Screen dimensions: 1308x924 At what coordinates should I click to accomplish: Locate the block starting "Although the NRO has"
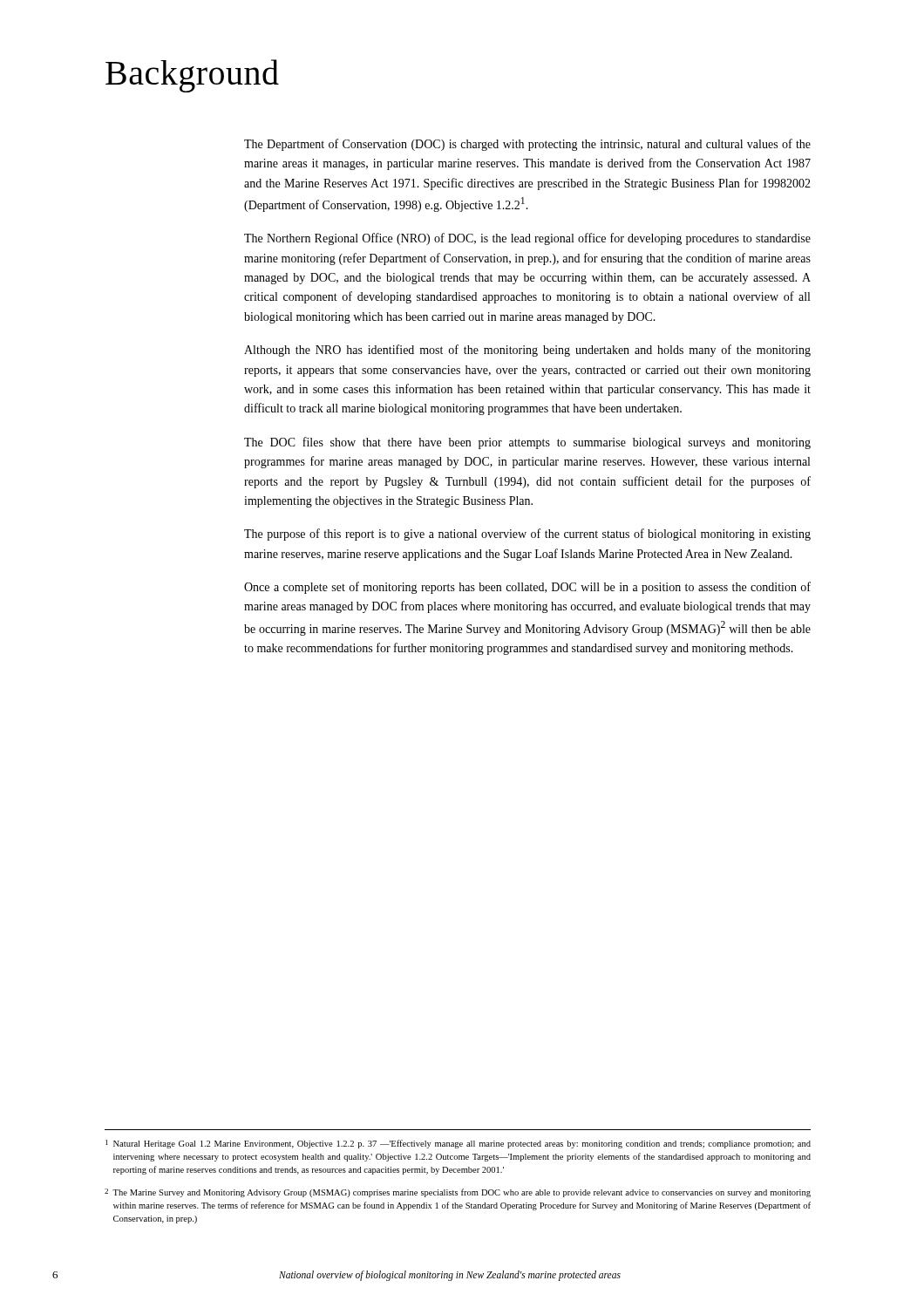pos(527,380)
